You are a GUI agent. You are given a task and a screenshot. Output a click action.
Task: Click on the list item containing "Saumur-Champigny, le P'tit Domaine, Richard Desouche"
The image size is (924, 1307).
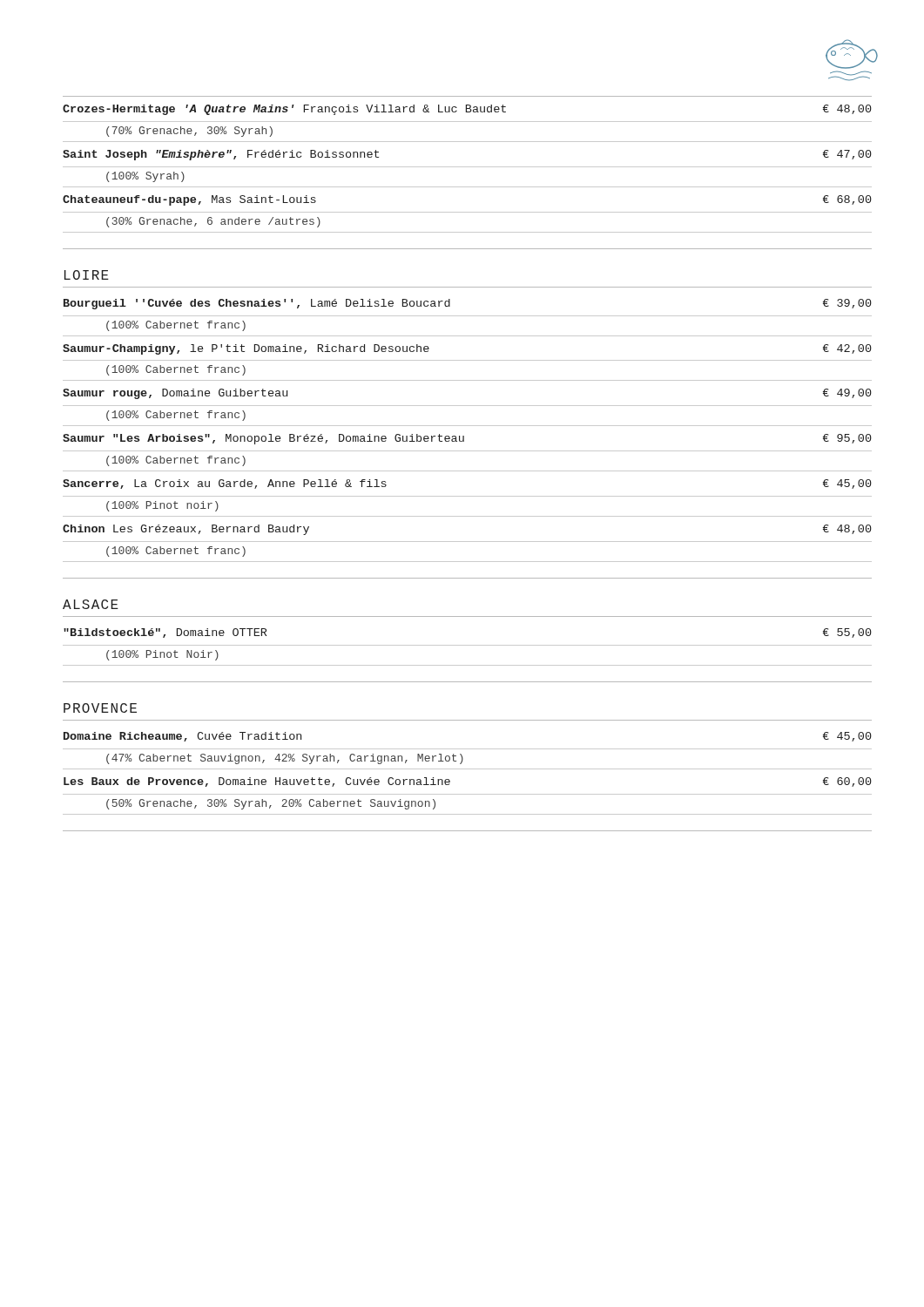click(467, 349)
